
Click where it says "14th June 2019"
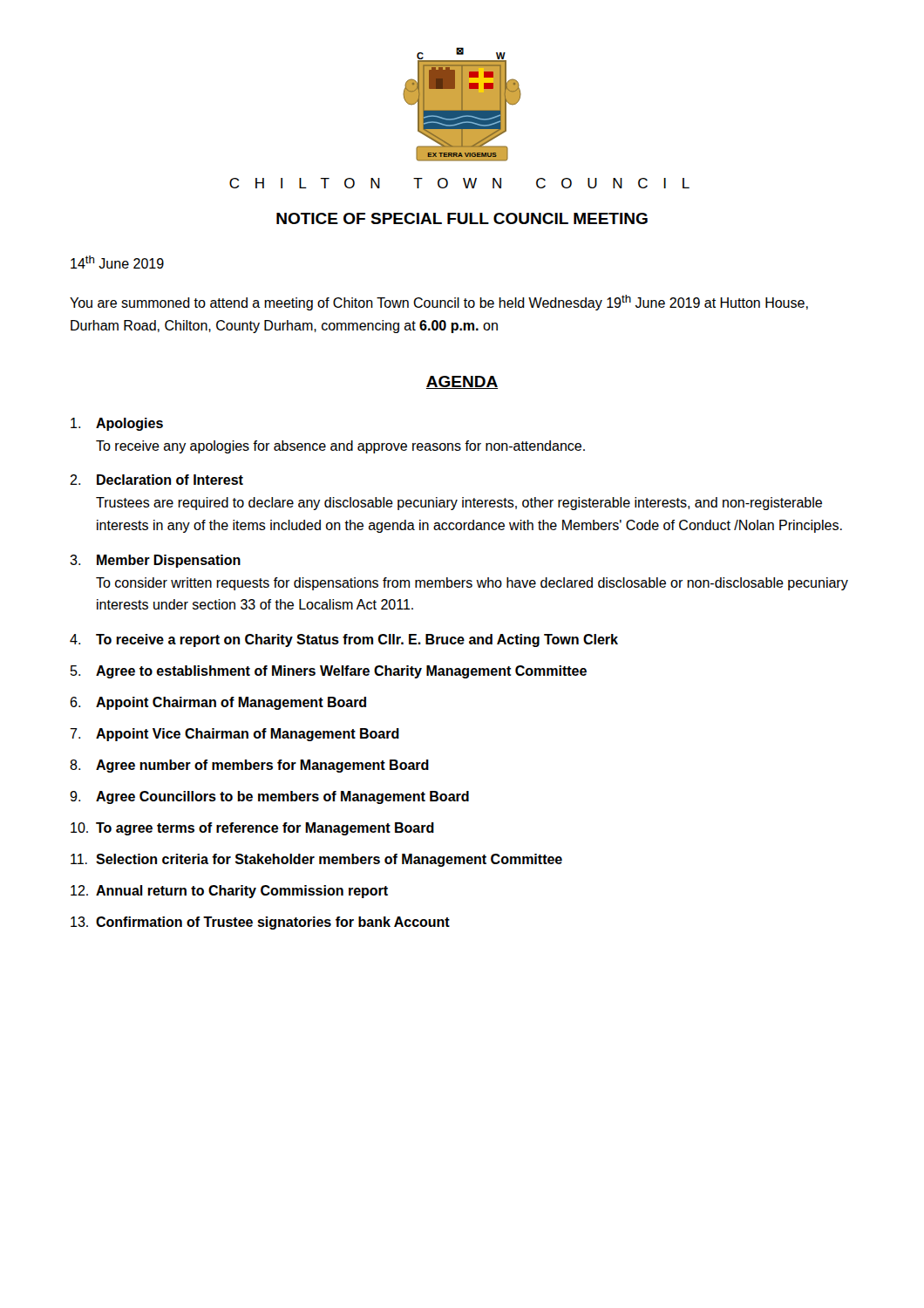pyautogui.click(x=117, y=262)
